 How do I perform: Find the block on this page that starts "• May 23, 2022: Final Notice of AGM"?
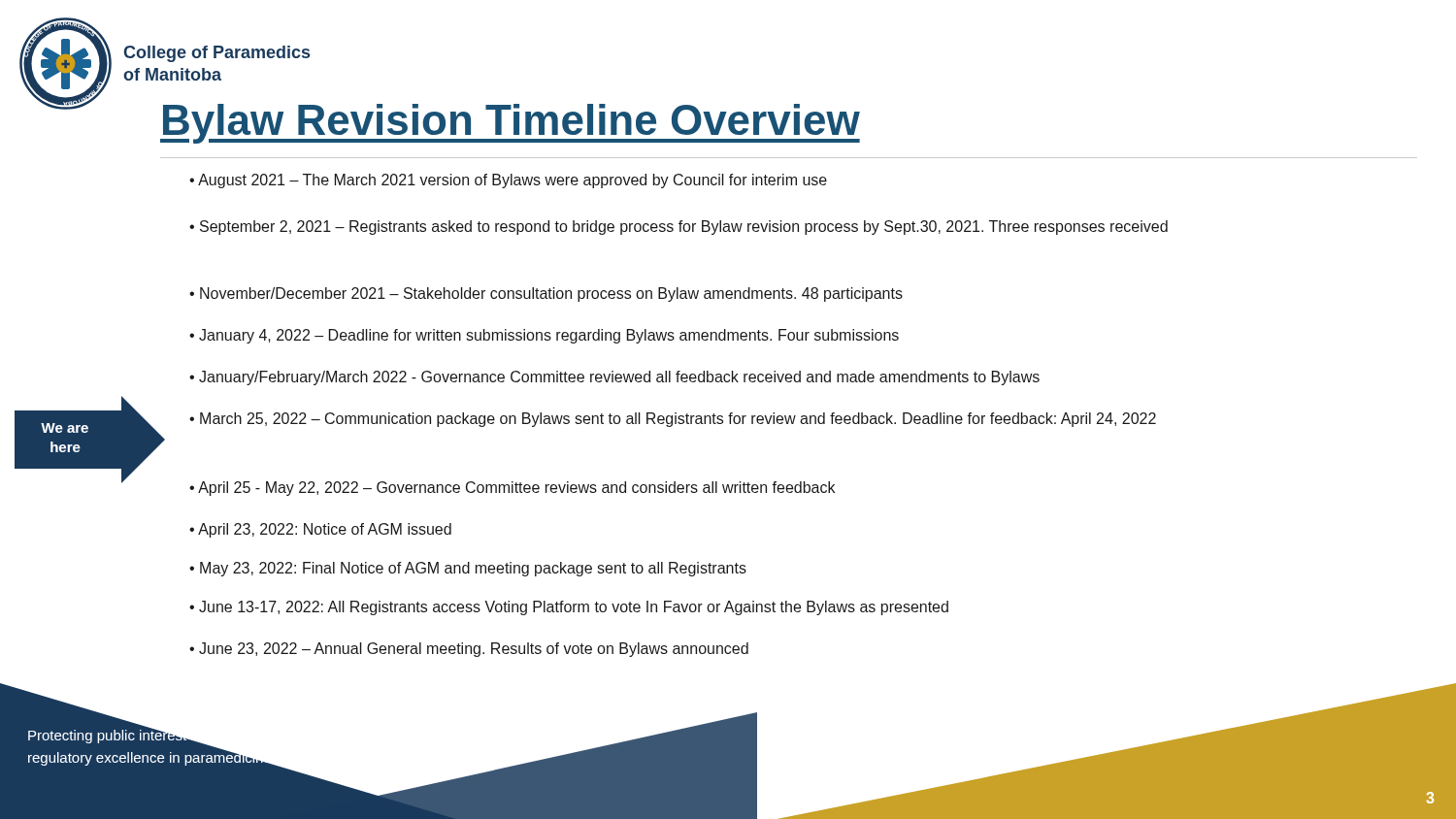[x=468, y=568]
